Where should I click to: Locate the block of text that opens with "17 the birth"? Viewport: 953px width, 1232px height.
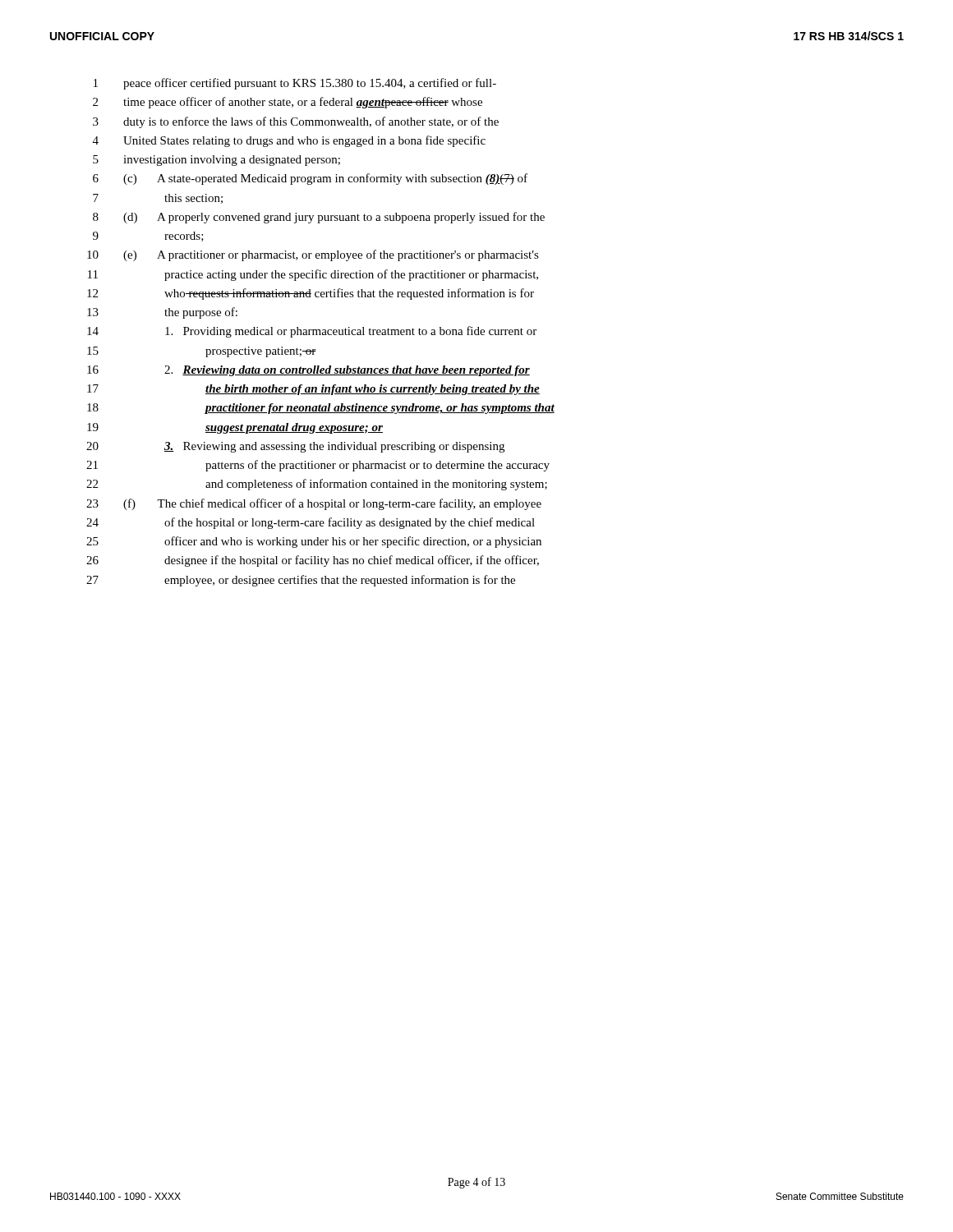476,389
